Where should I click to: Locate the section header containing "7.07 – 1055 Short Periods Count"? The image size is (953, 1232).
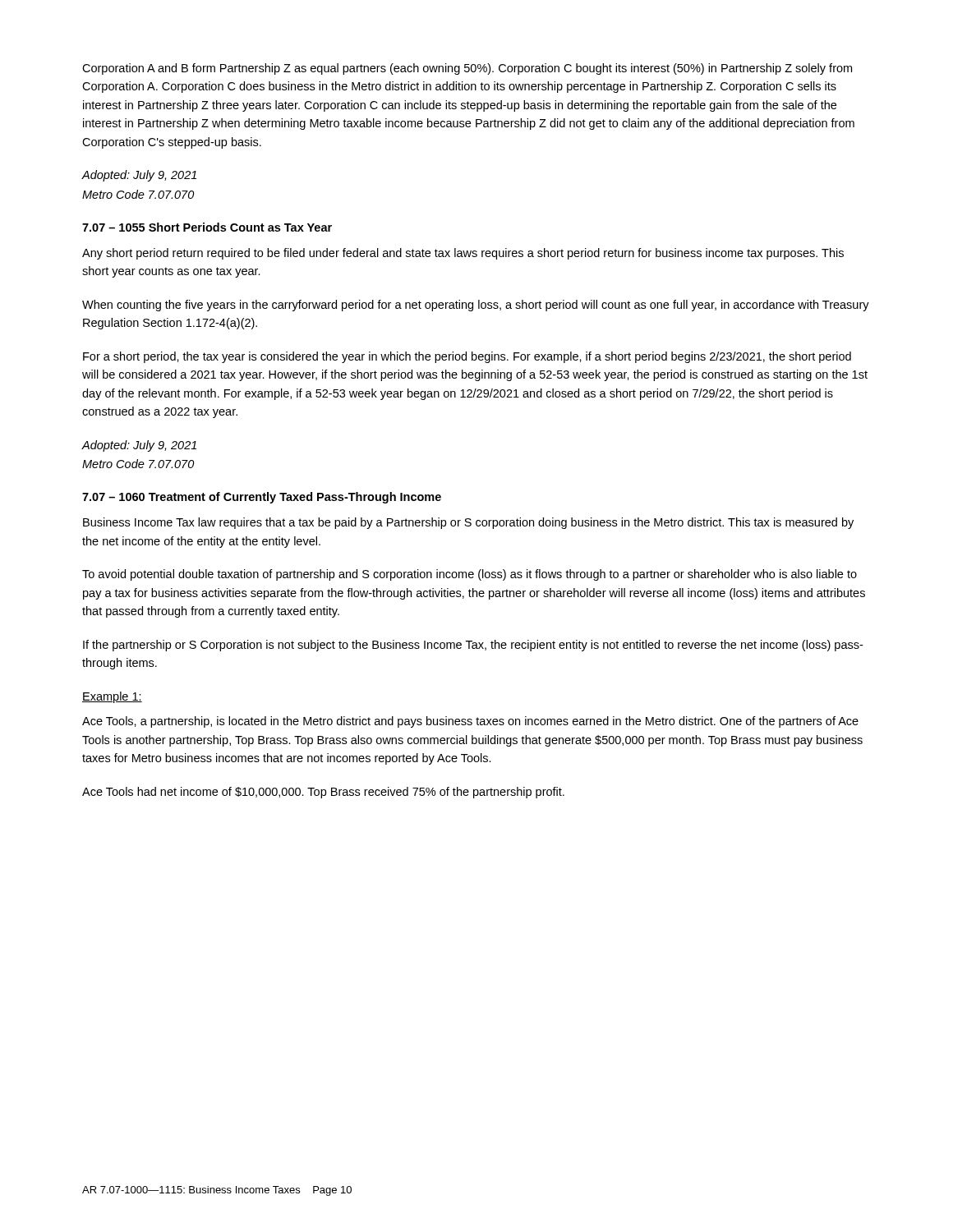coord(207,227)
